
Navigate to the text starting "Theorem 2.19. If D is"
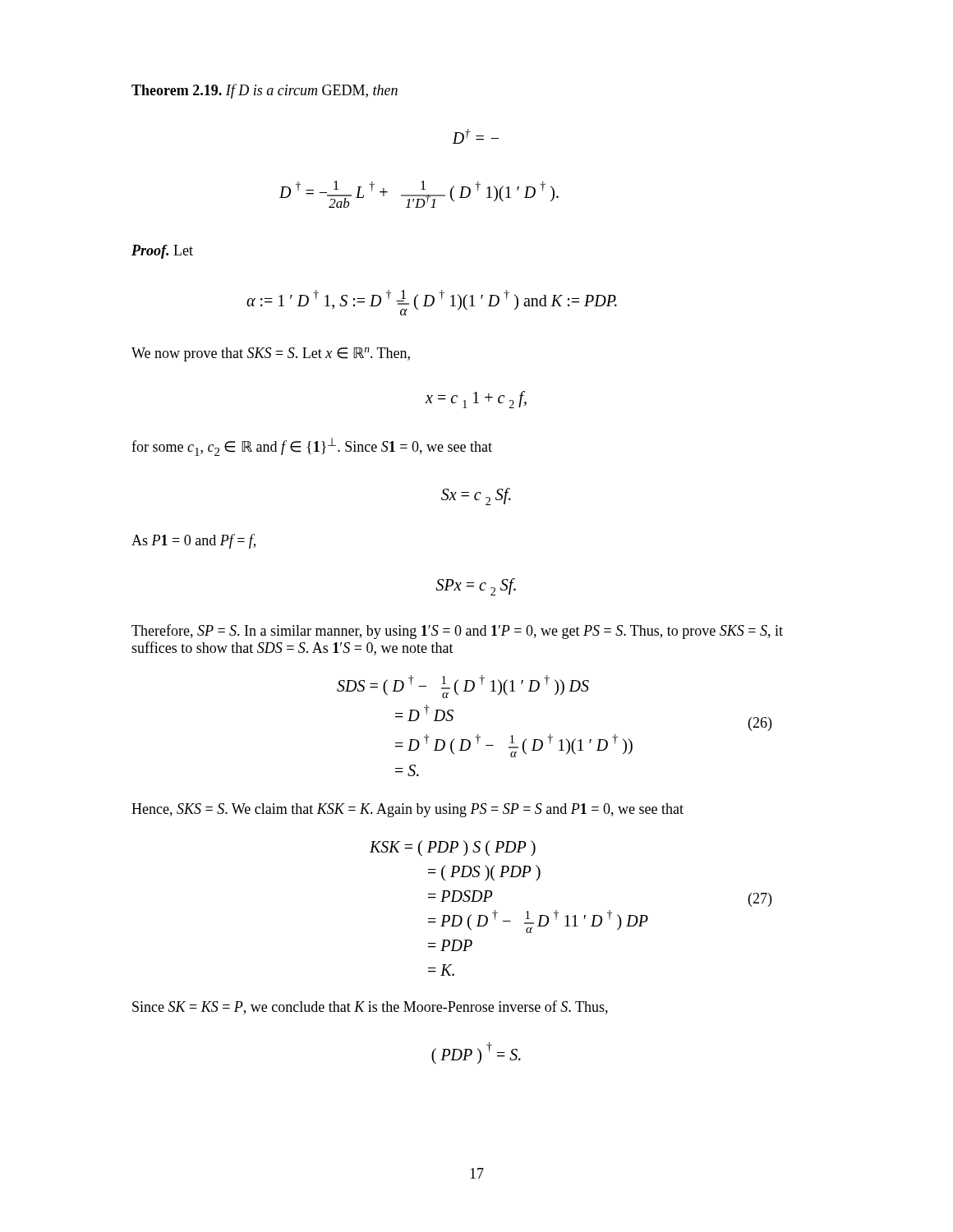click(265, 90)
